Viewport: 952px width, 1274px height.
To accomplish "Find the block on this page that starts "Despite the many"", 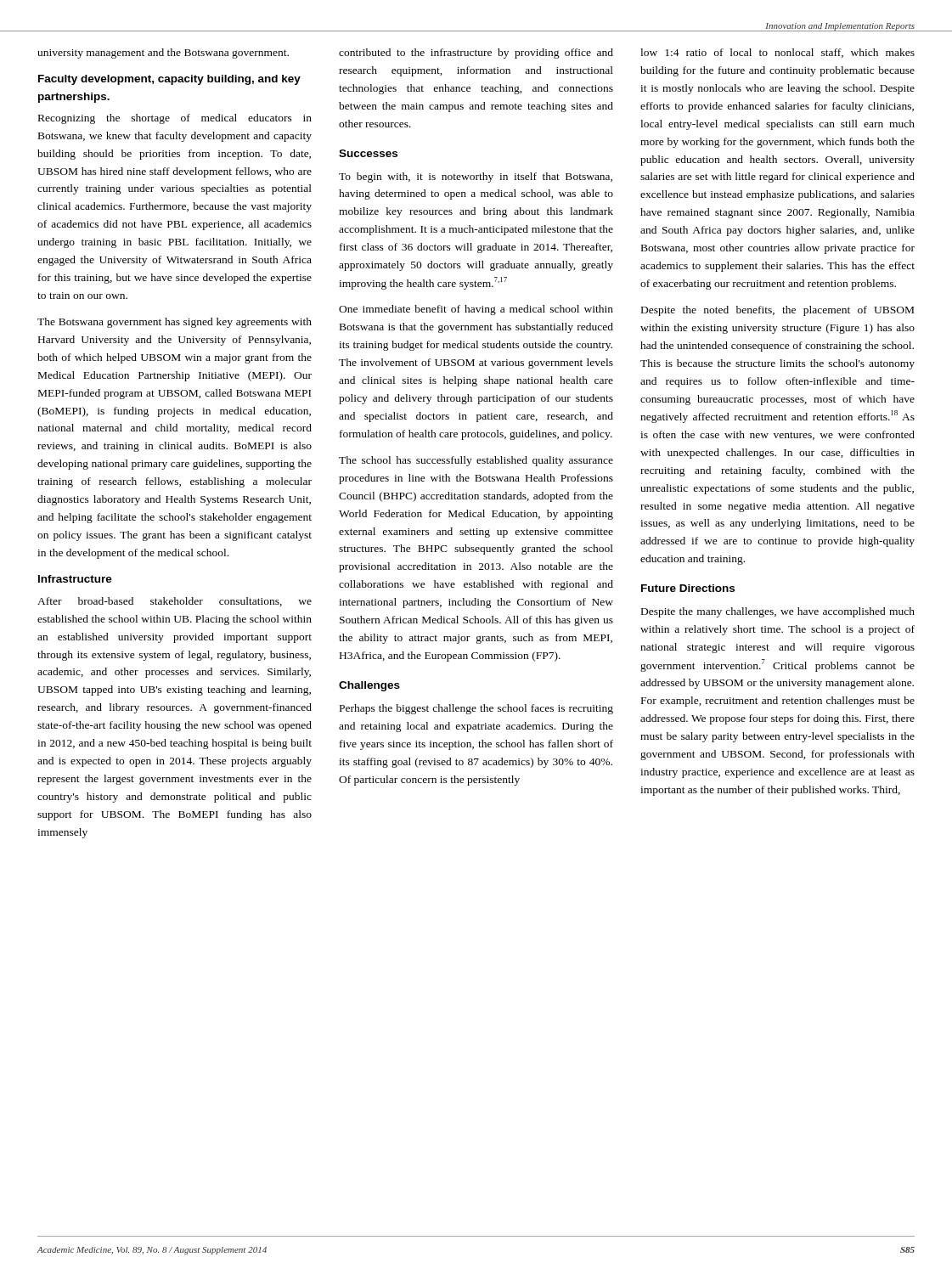I will click(777, 701).
